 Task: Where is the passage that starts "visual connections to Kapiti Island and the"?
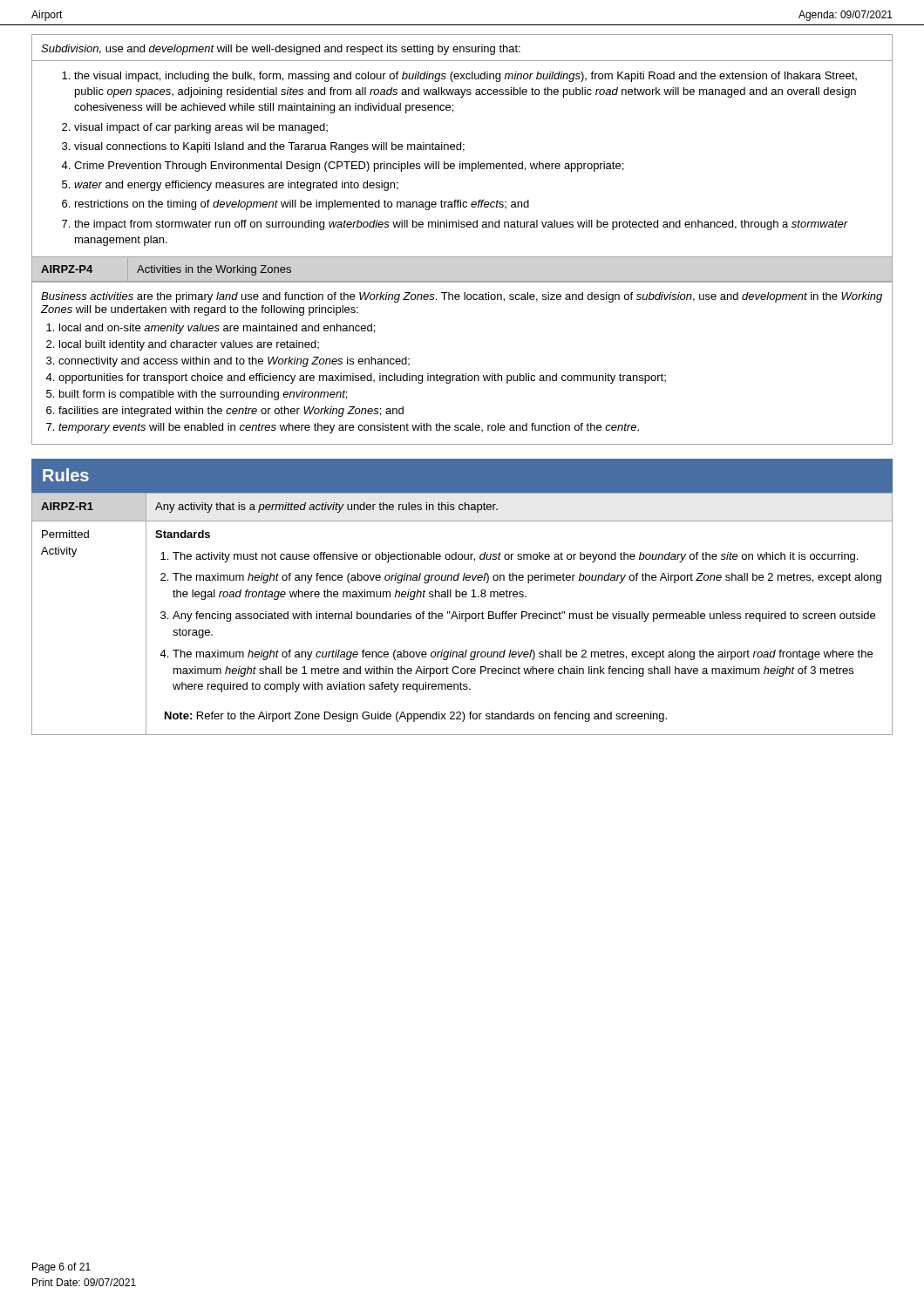(270, 146)
